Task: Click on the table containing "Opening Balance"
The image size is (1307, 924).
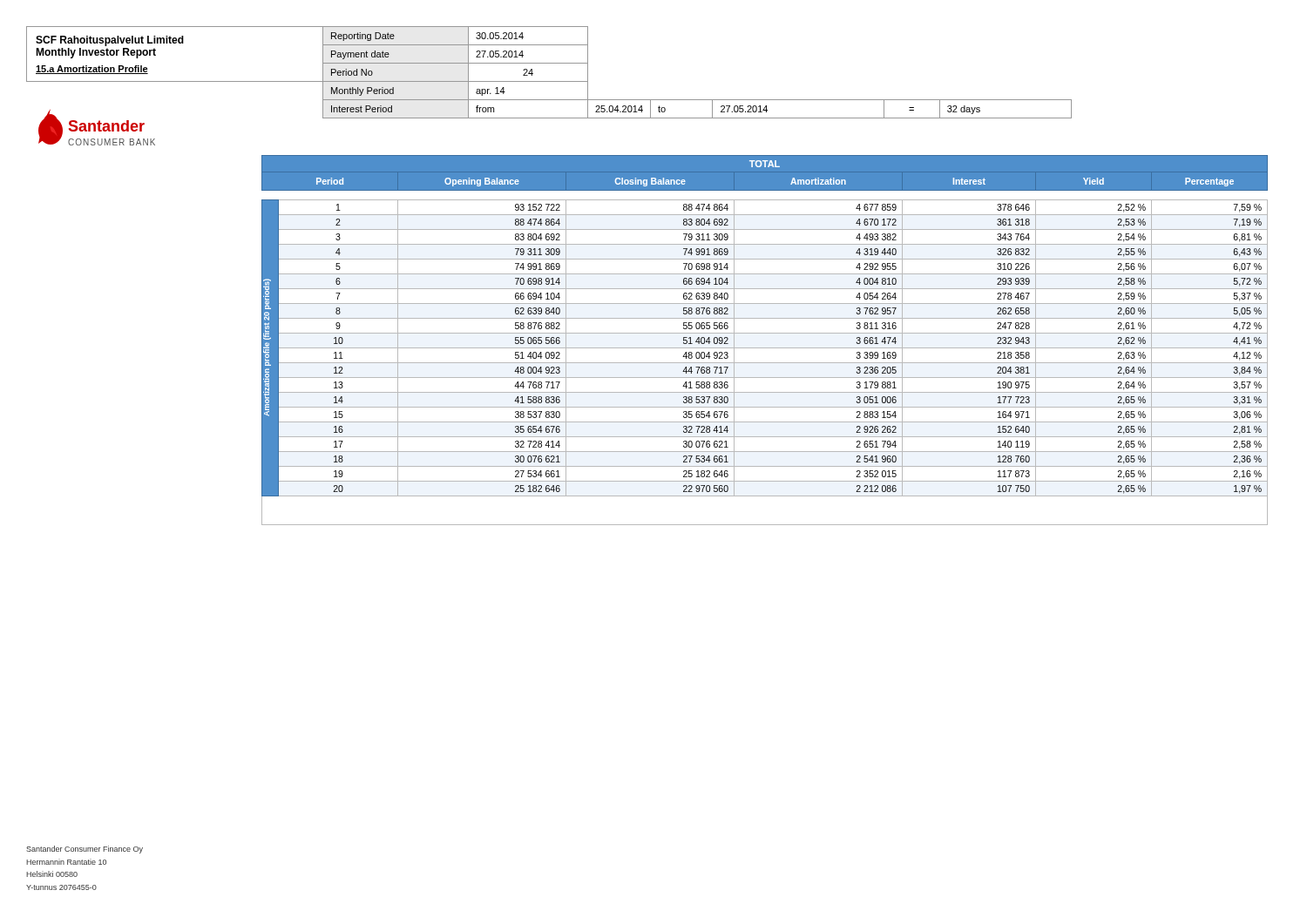Action: (x=765, y=340)
